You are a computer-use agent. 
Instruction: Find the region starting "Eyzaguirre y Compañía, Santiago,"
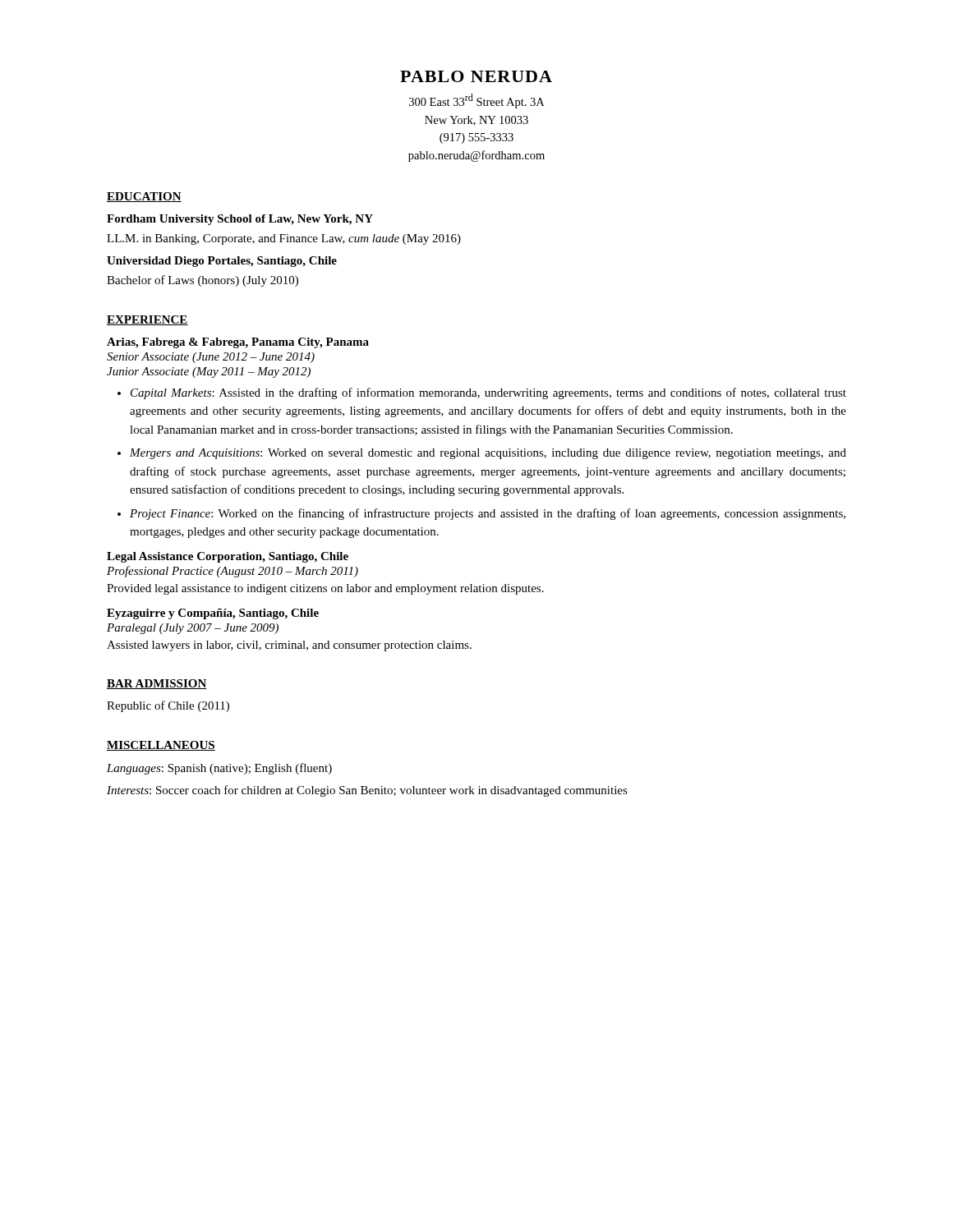point(213,614)
